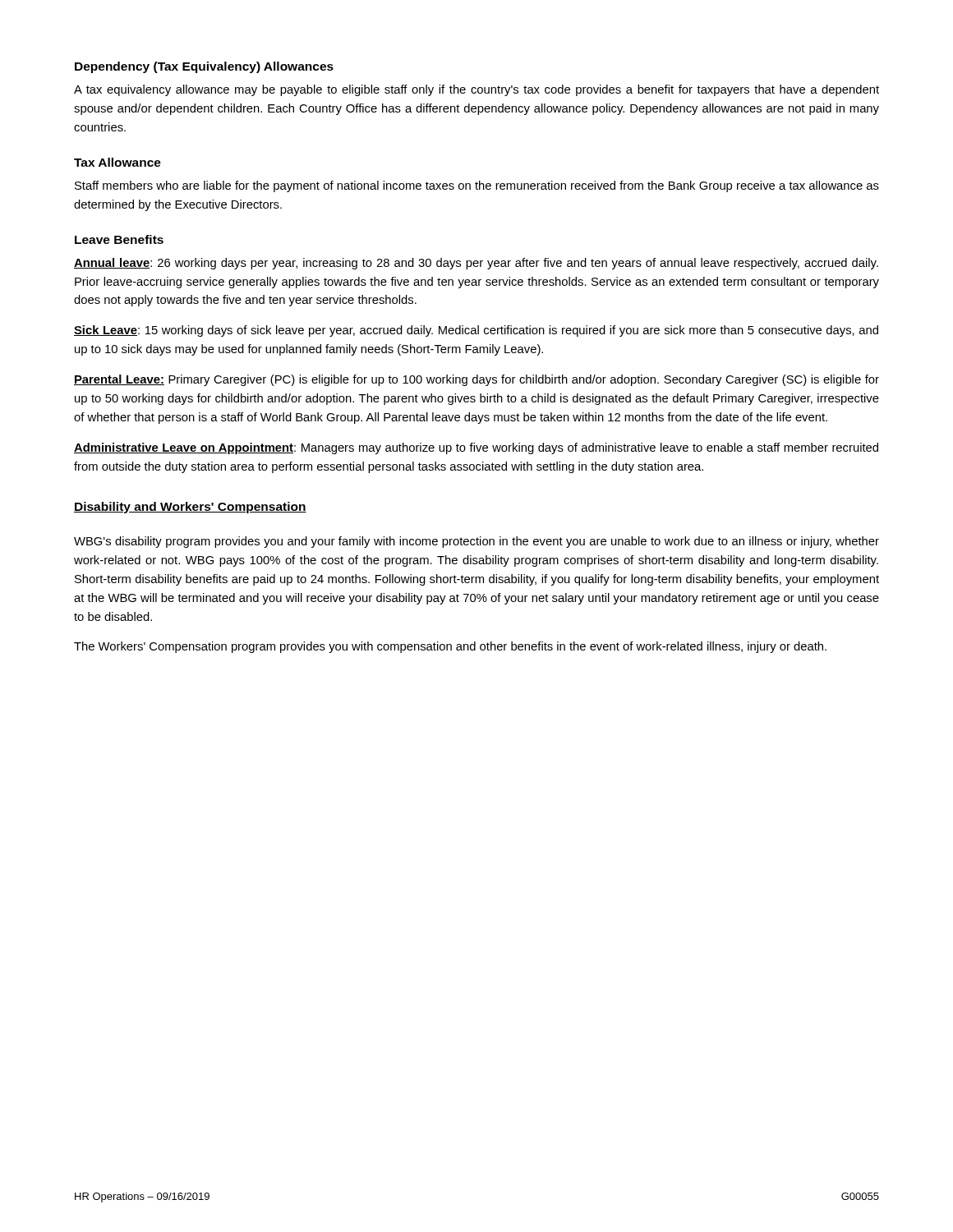Find the section header that reads "Dependency (Tax Equivalency) Allowances"
953x1232 pixels.
[204, 67]
